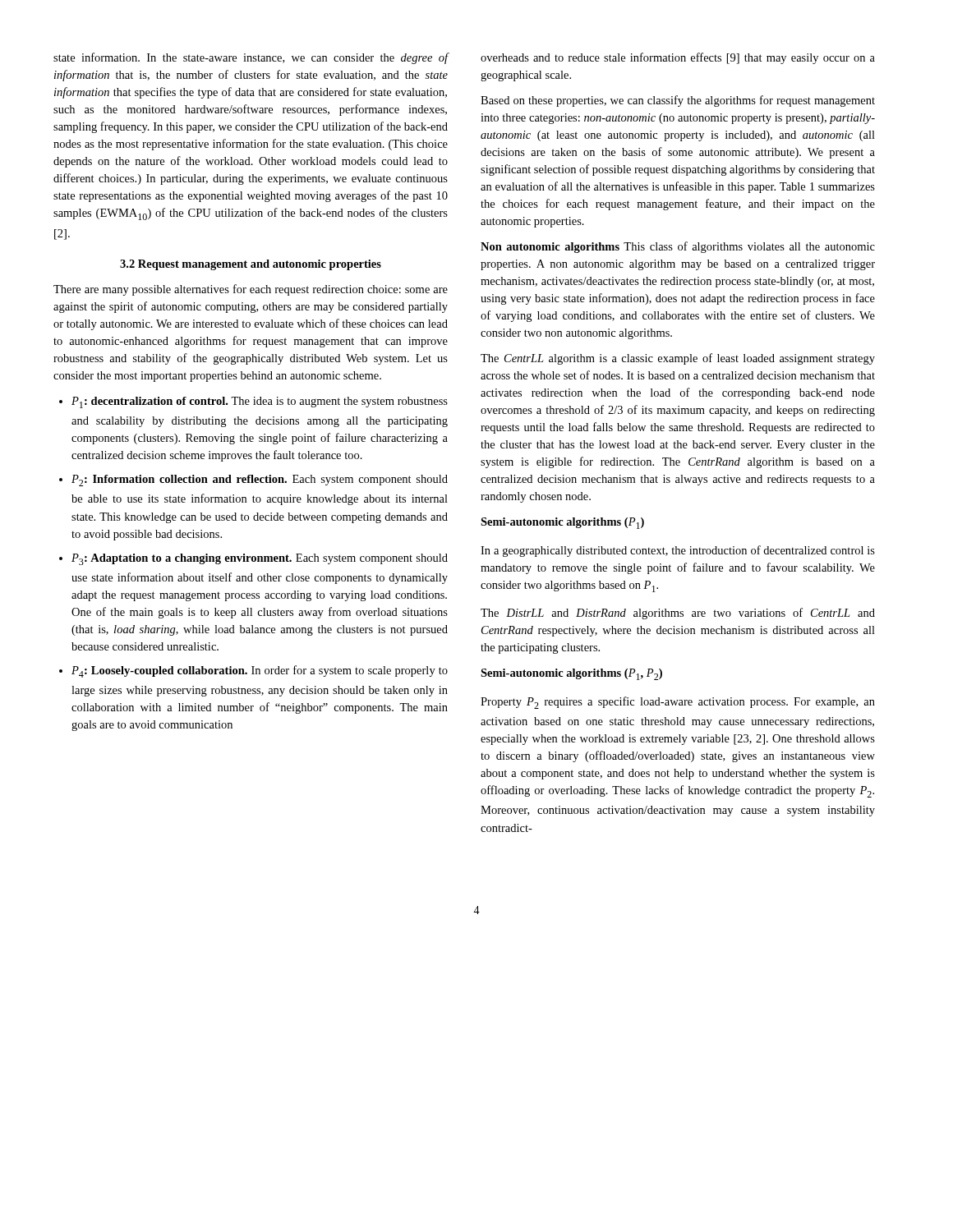The image size is (953, 1232).
Task: Find the list item with the text "P4: Loosely-coupled collaboration. In order for a"
Action: tap(260, 697)
